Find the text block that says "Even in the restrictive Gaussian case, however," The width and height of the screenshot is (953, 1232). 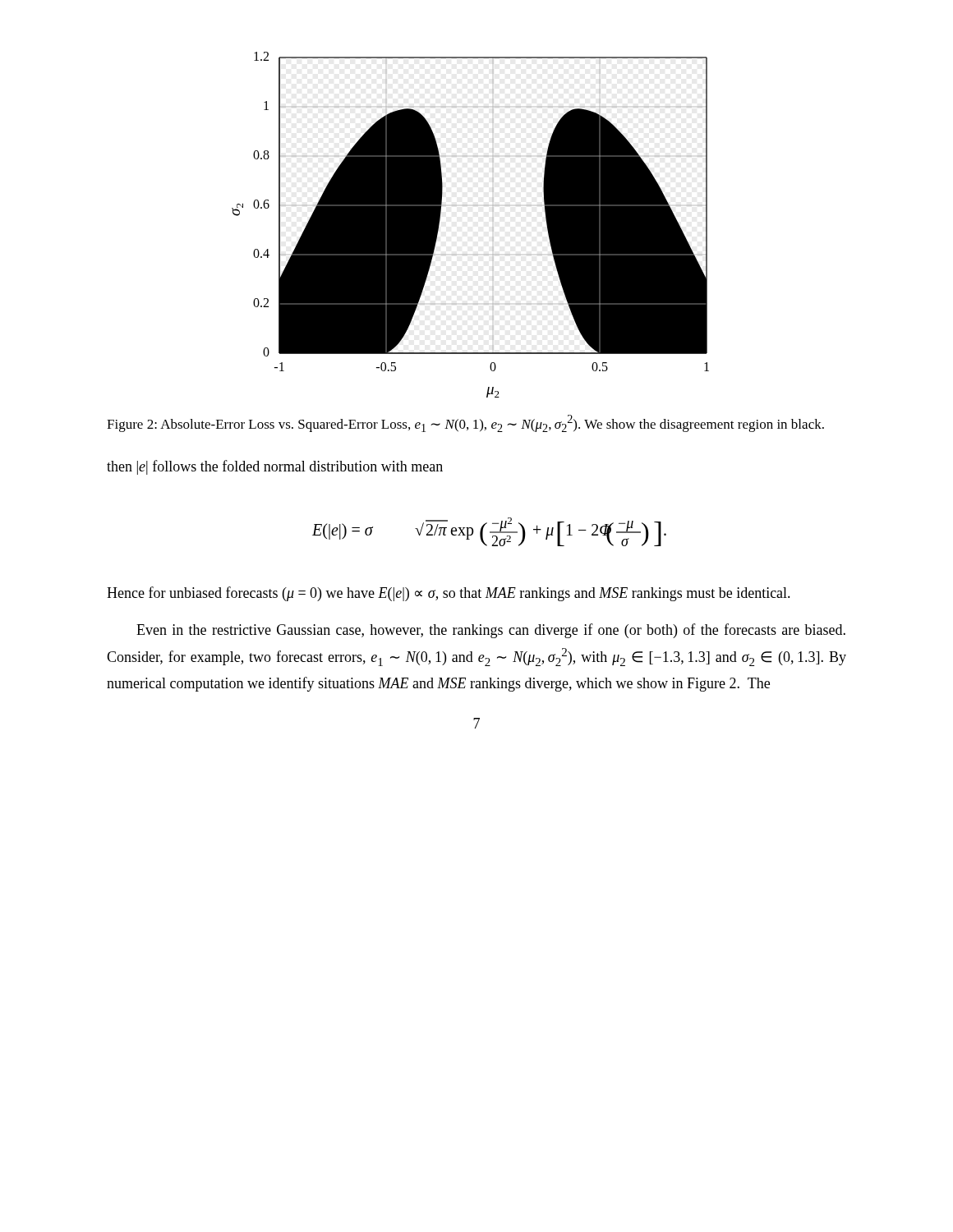(x=476, y=657)
